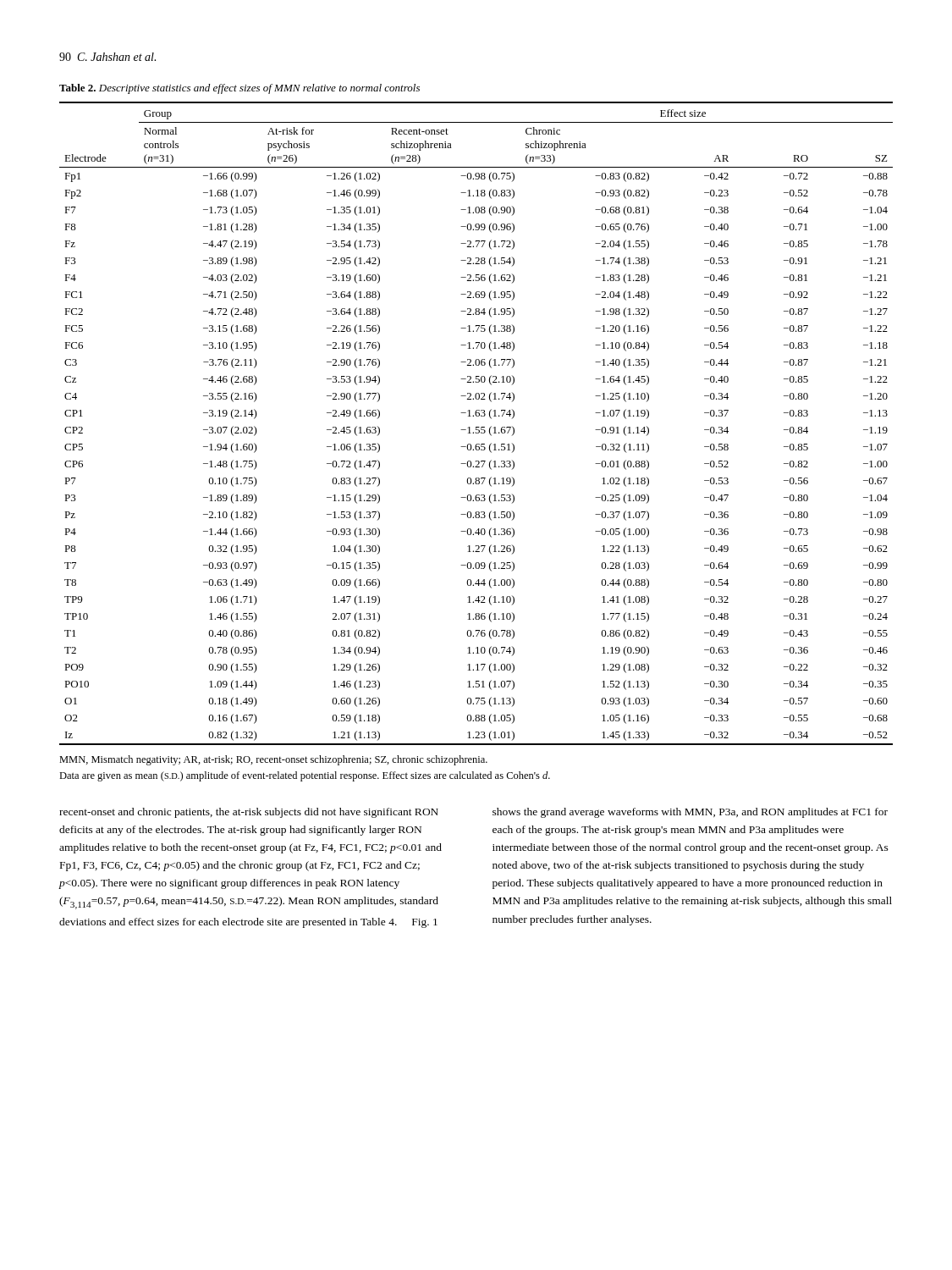Locate the text block with the text "recent-onset and chronic patients, the at-risk subjects"
The image size is (952, 1270).
pos(250,866)
